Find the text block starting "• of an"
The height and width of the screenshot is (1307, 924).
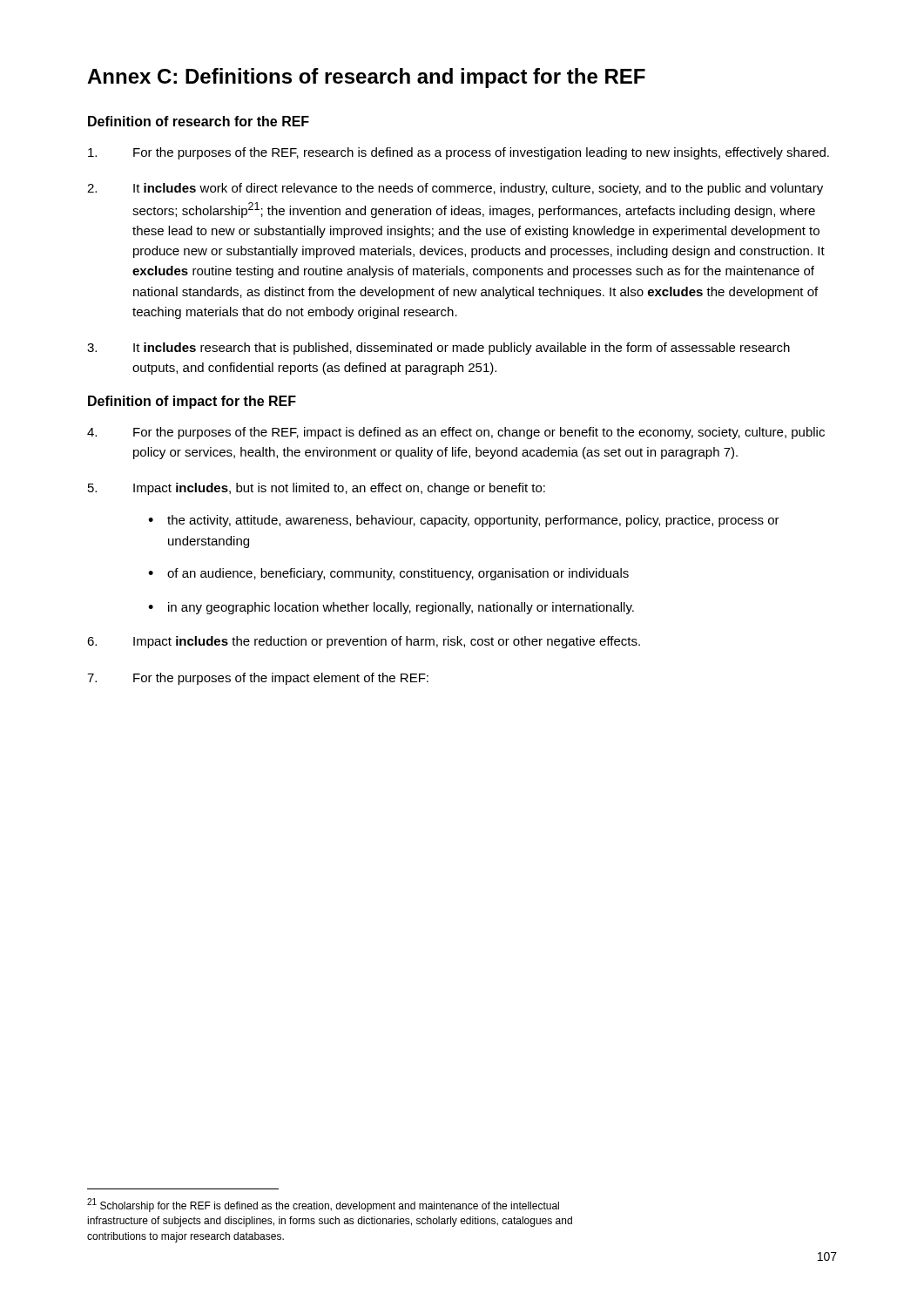tap(492, 574)
